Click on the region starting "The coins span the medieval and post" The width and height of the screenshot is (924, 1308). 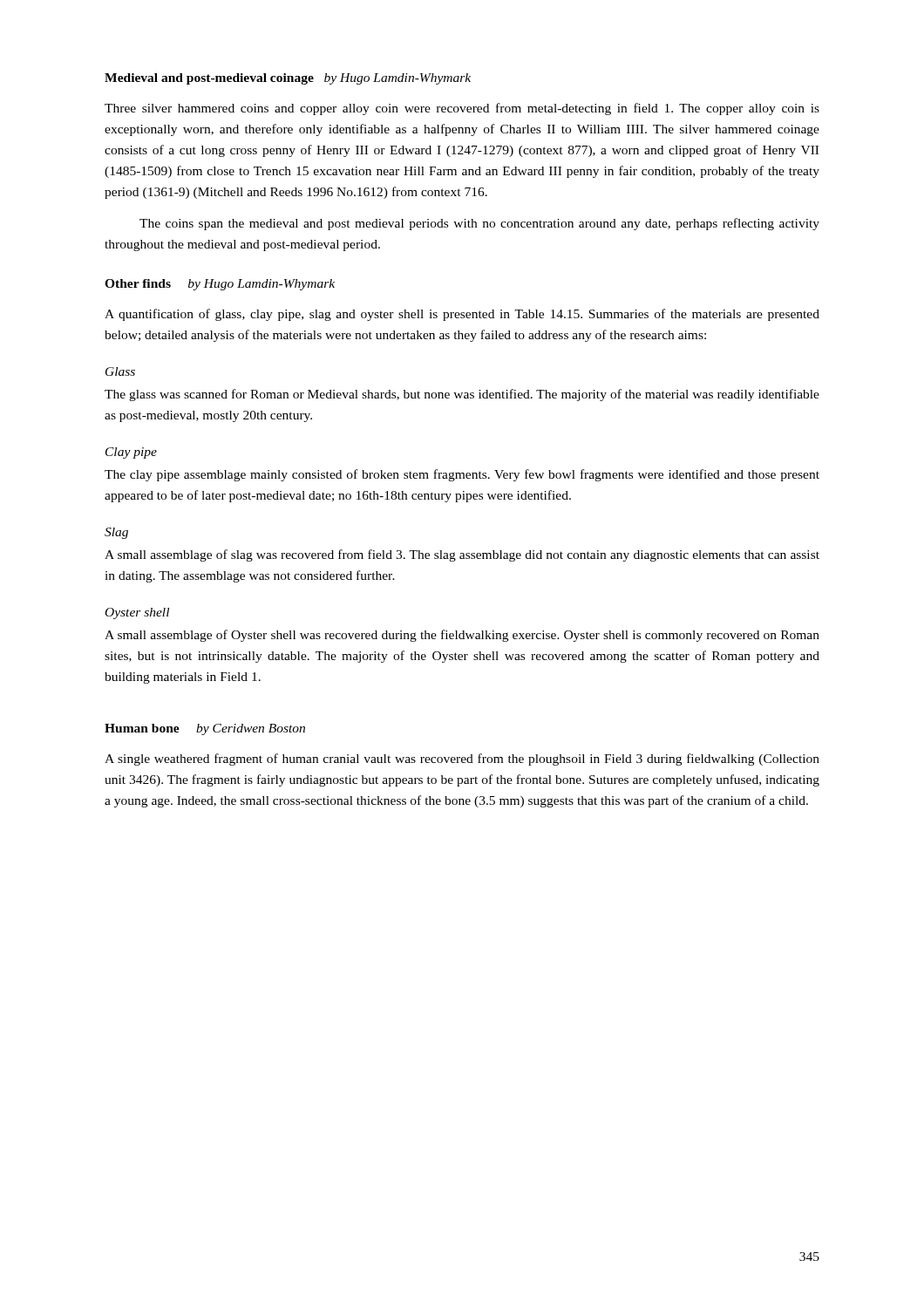[x=462, y=234]
